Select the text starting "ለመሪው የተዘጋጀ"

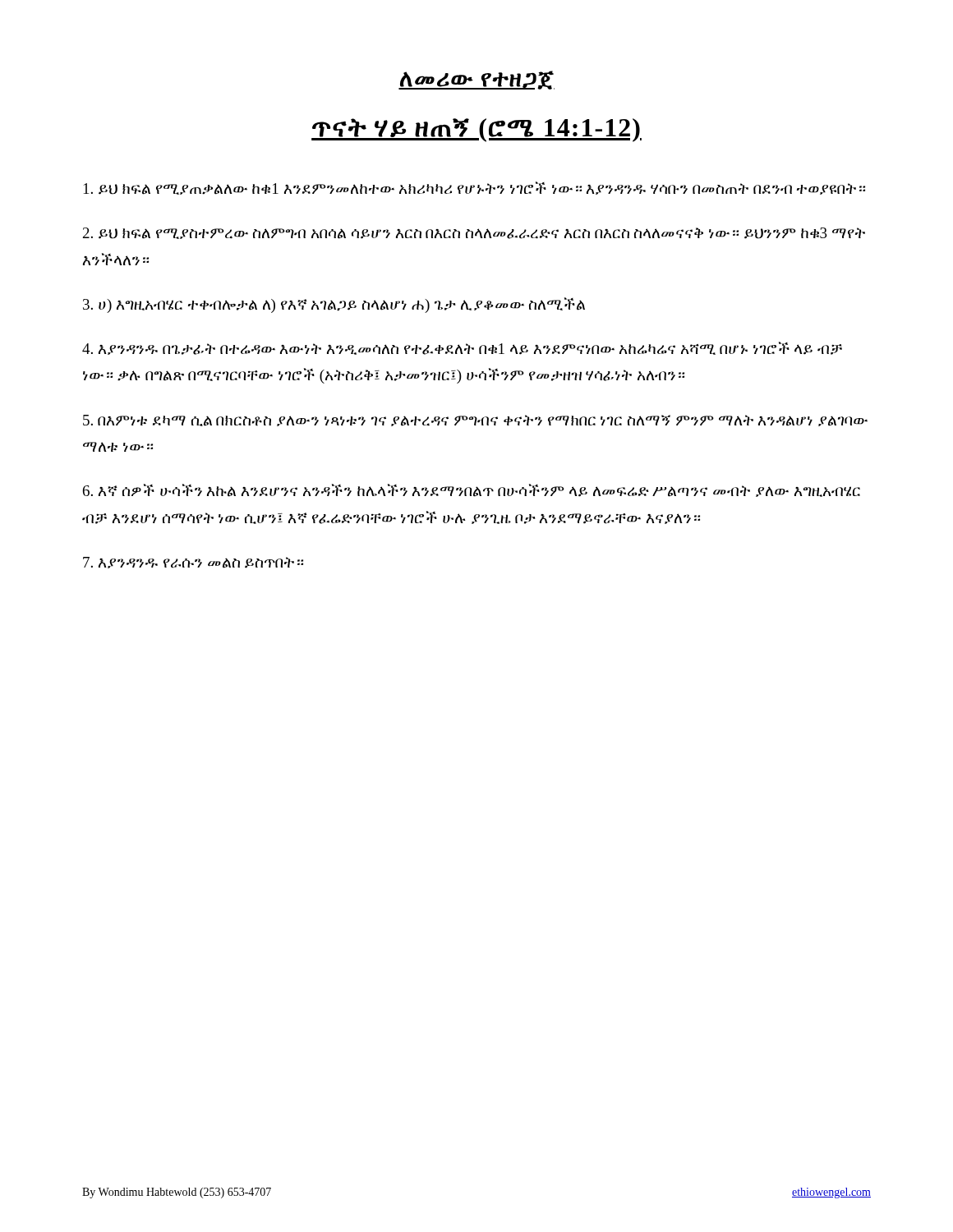point(476,79)
